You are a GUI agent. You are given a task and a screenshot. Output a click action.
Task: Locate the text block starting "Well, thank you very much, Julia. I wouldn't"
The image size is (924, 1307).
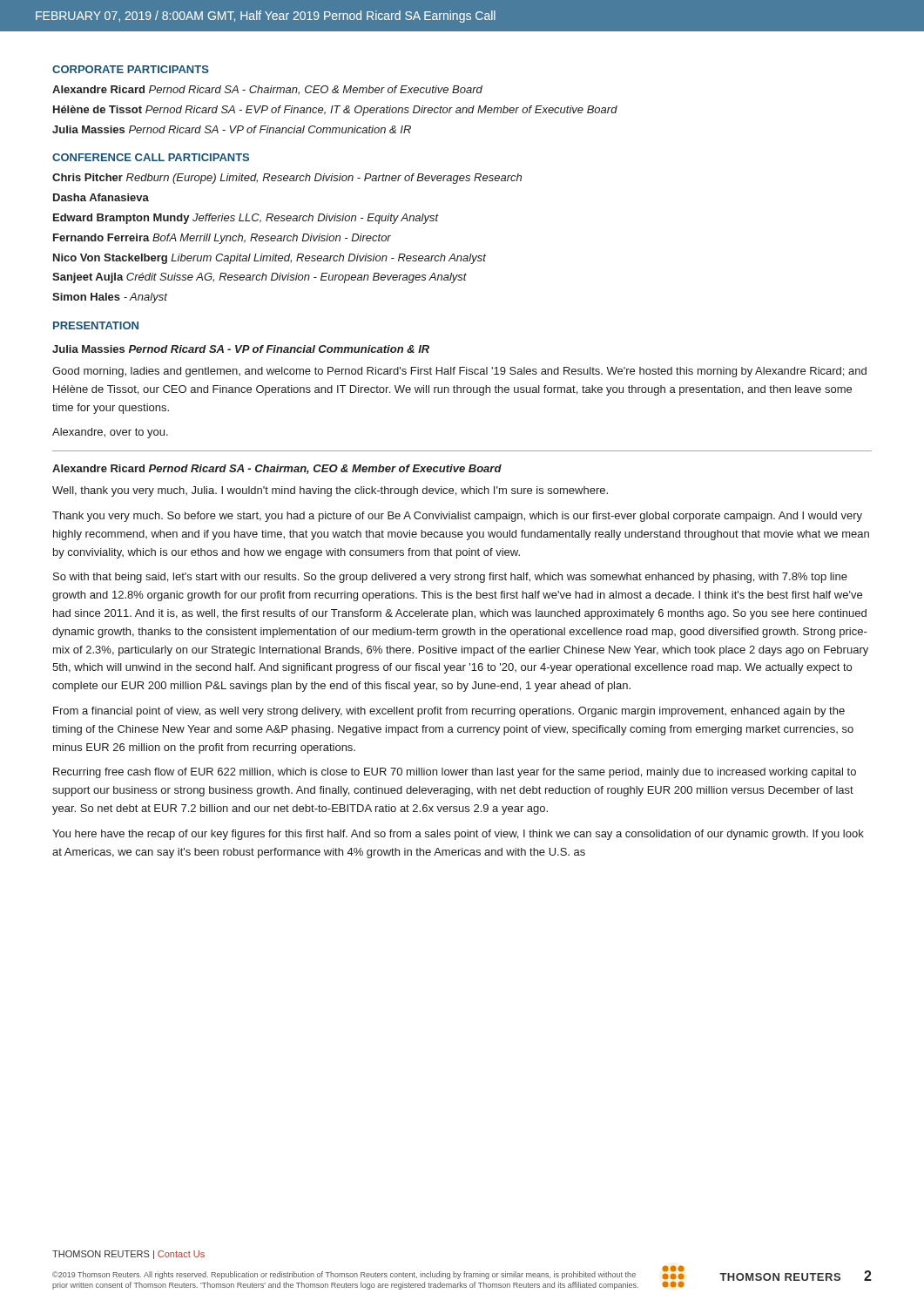tap(331, 490)
